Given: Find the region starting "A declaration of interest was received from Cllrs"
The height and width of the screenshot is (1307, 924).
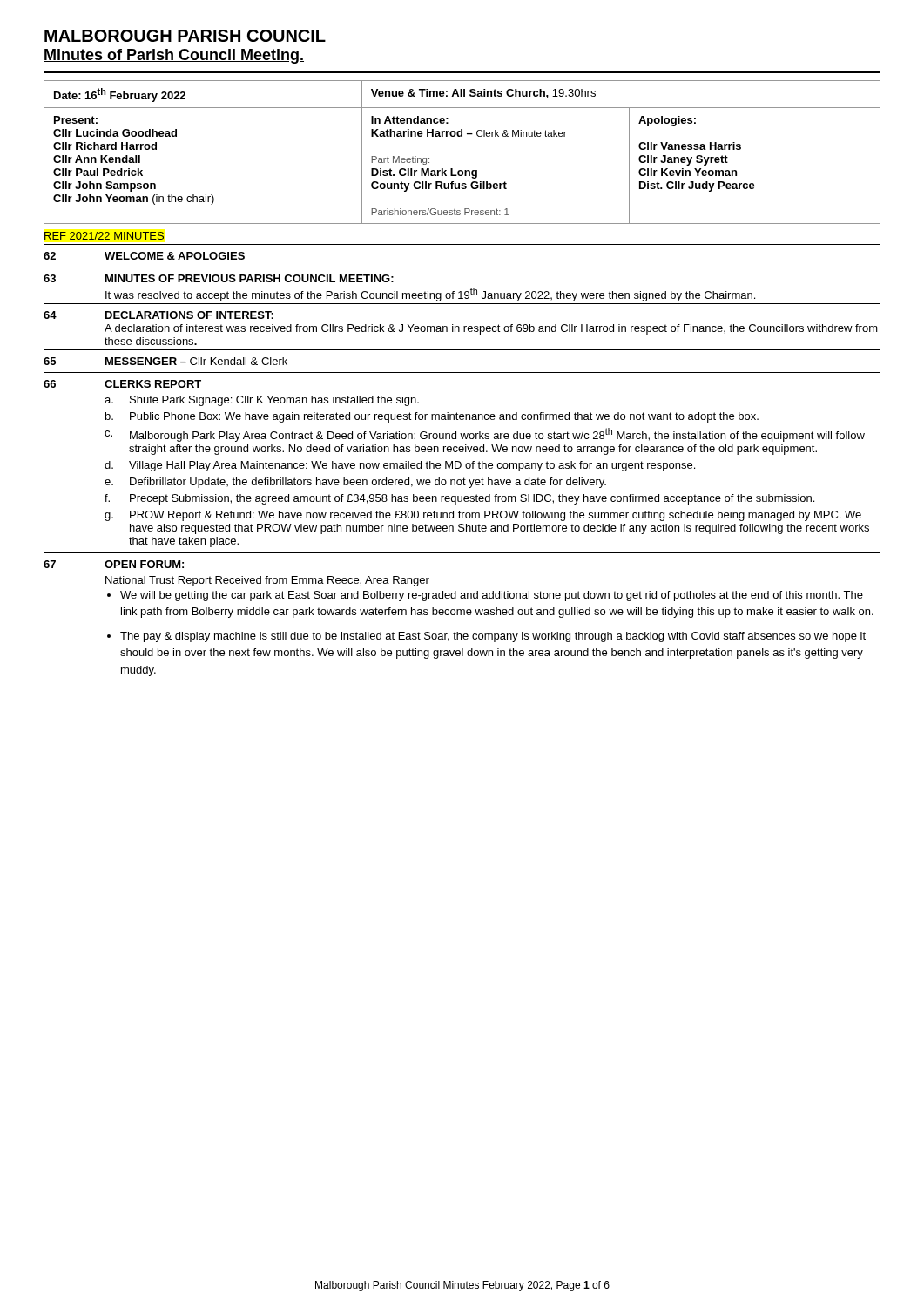Looking at the screenshot, I should pyautogui.click(x=491, y=334).
